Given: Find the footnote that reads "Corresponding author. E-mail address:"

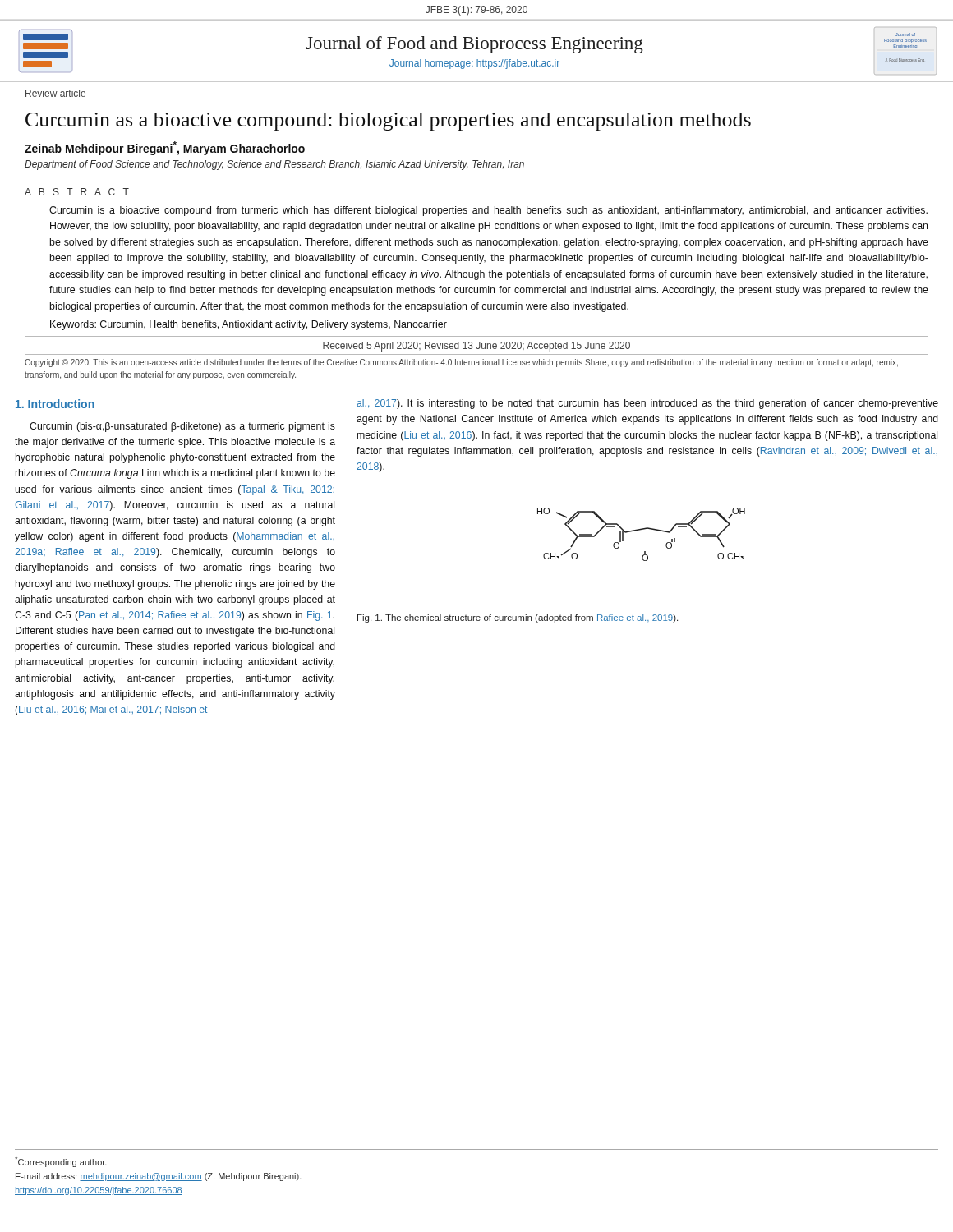Looking at the screenshot, I should click(158, 1175).
